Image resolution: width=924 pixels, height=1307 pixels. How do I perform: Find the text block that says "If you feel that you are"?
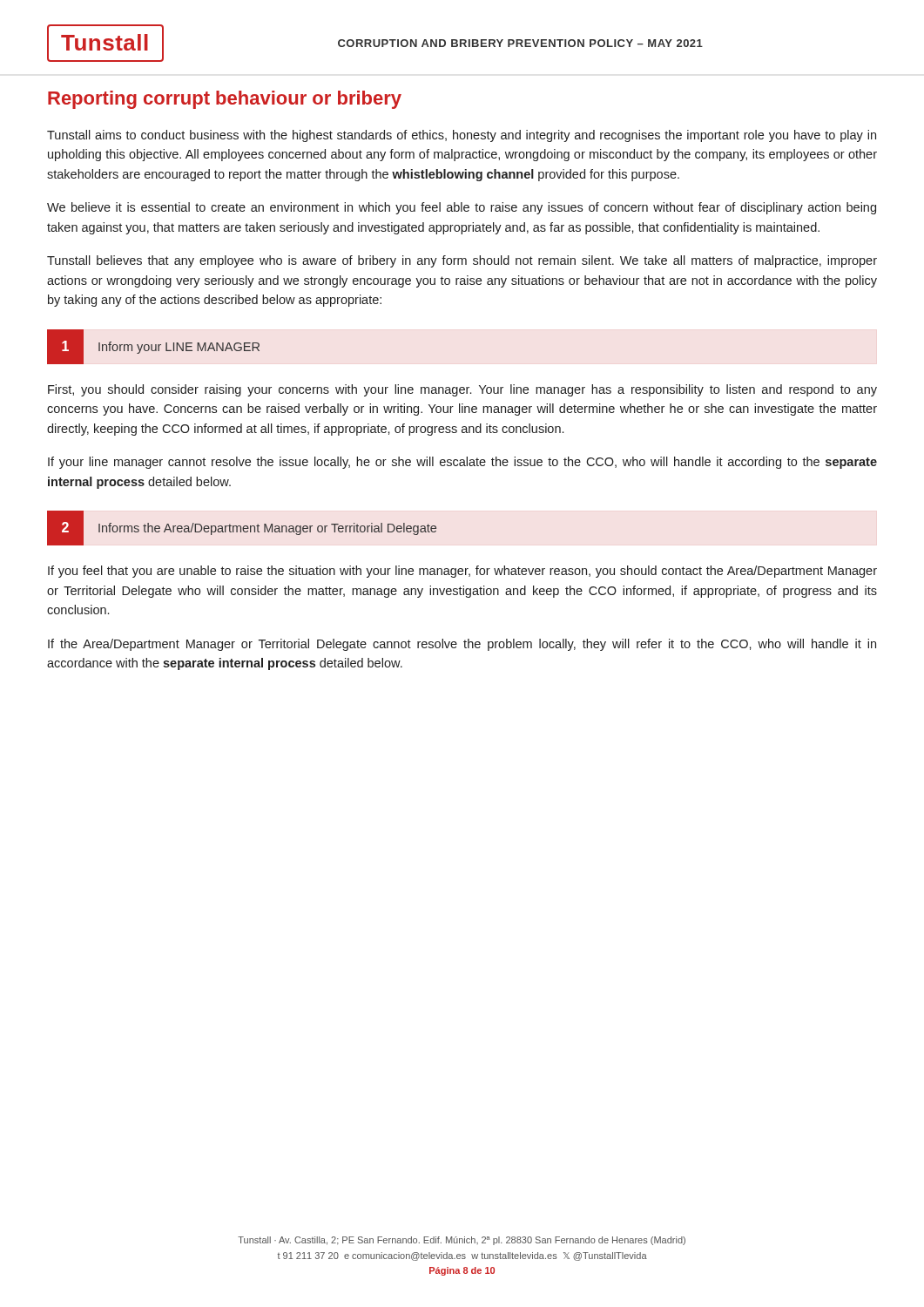point(462,591)
